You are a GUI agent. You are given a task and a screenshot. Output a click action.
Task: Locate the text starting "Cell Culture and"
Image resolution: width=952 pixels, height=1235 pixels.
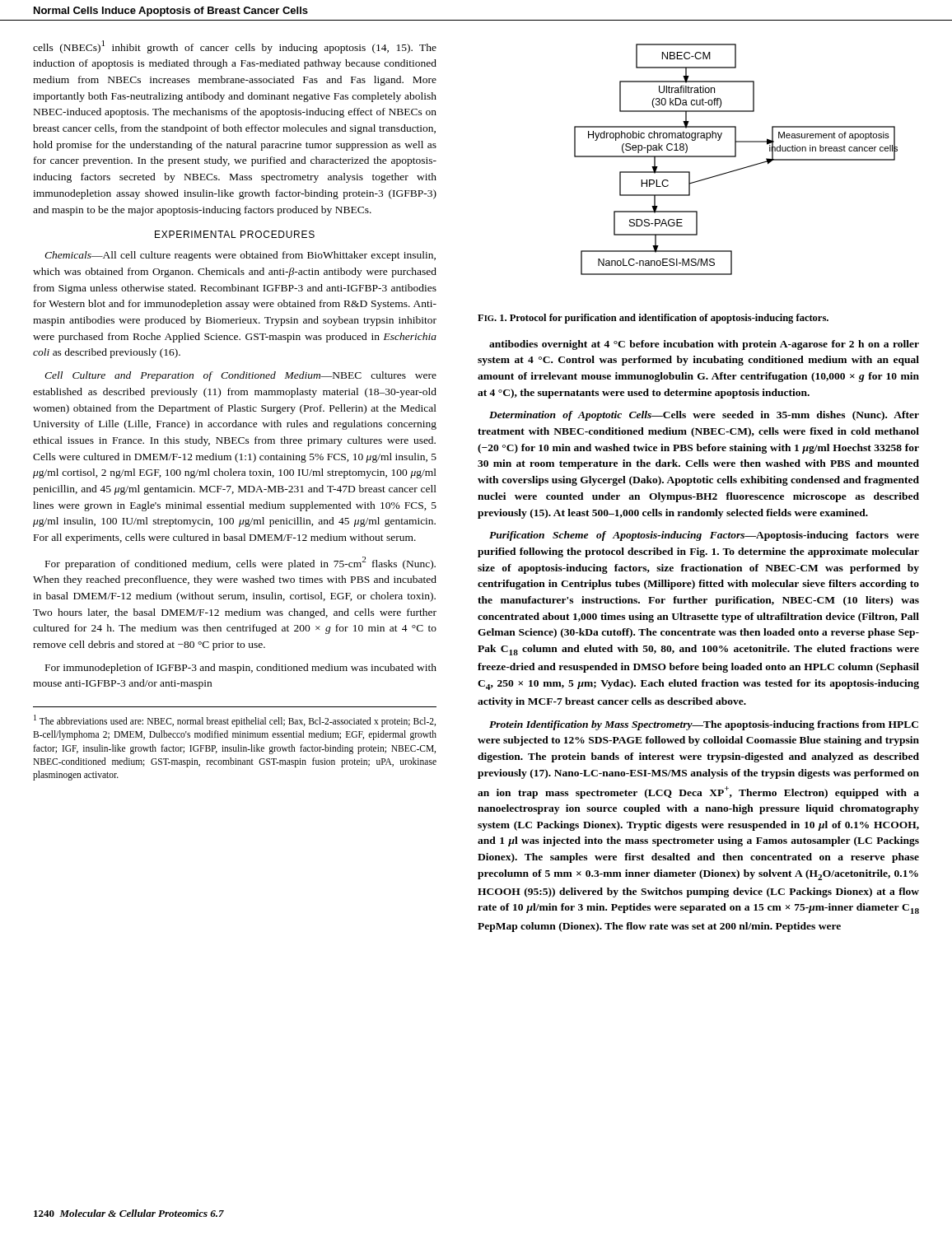pyautogui.click(x=235, y=456)
